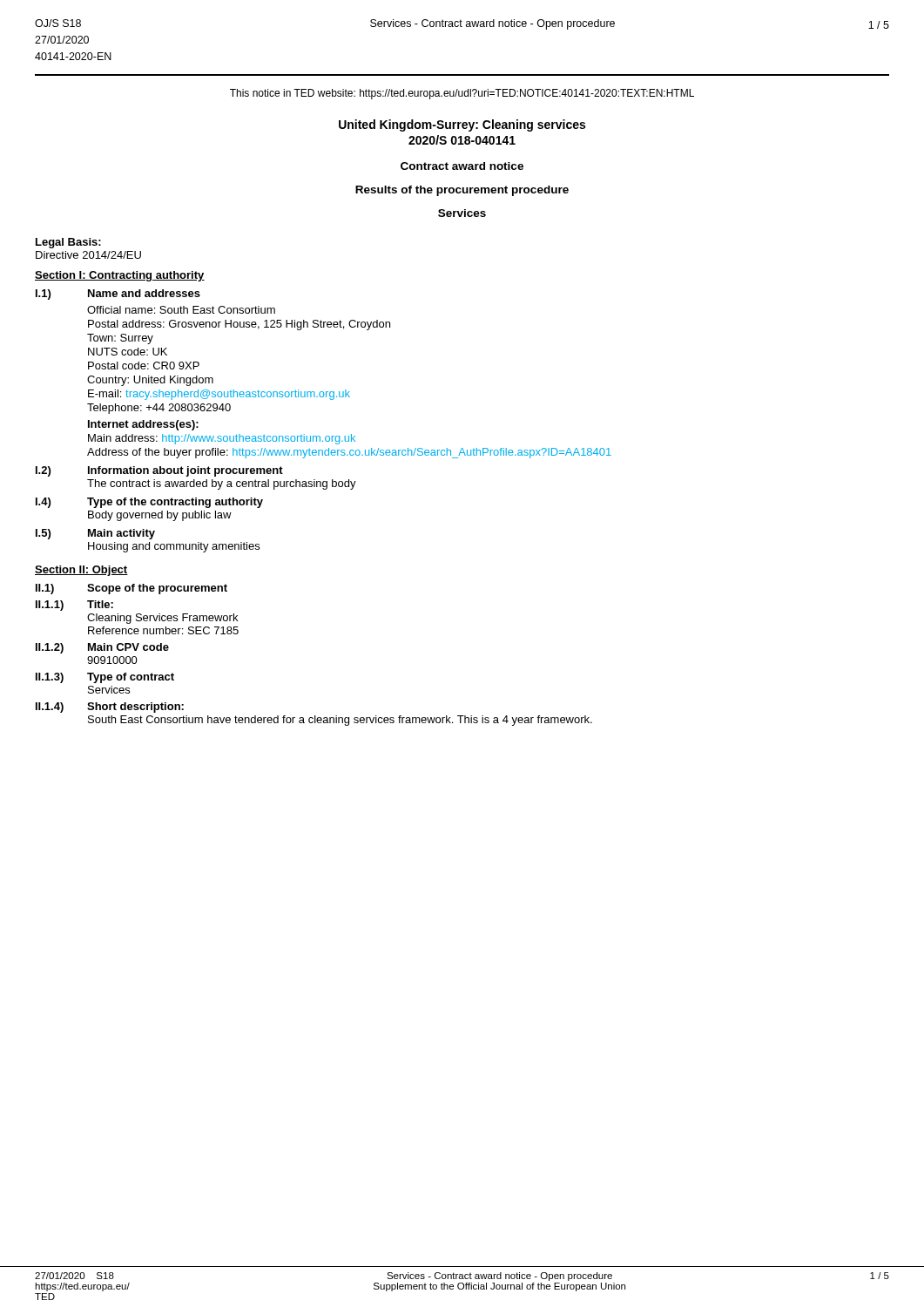Find the passage starting "II.1.2) Main CPV code 90910000"
The image size is (924, 1307).
[x=102, y=648]
